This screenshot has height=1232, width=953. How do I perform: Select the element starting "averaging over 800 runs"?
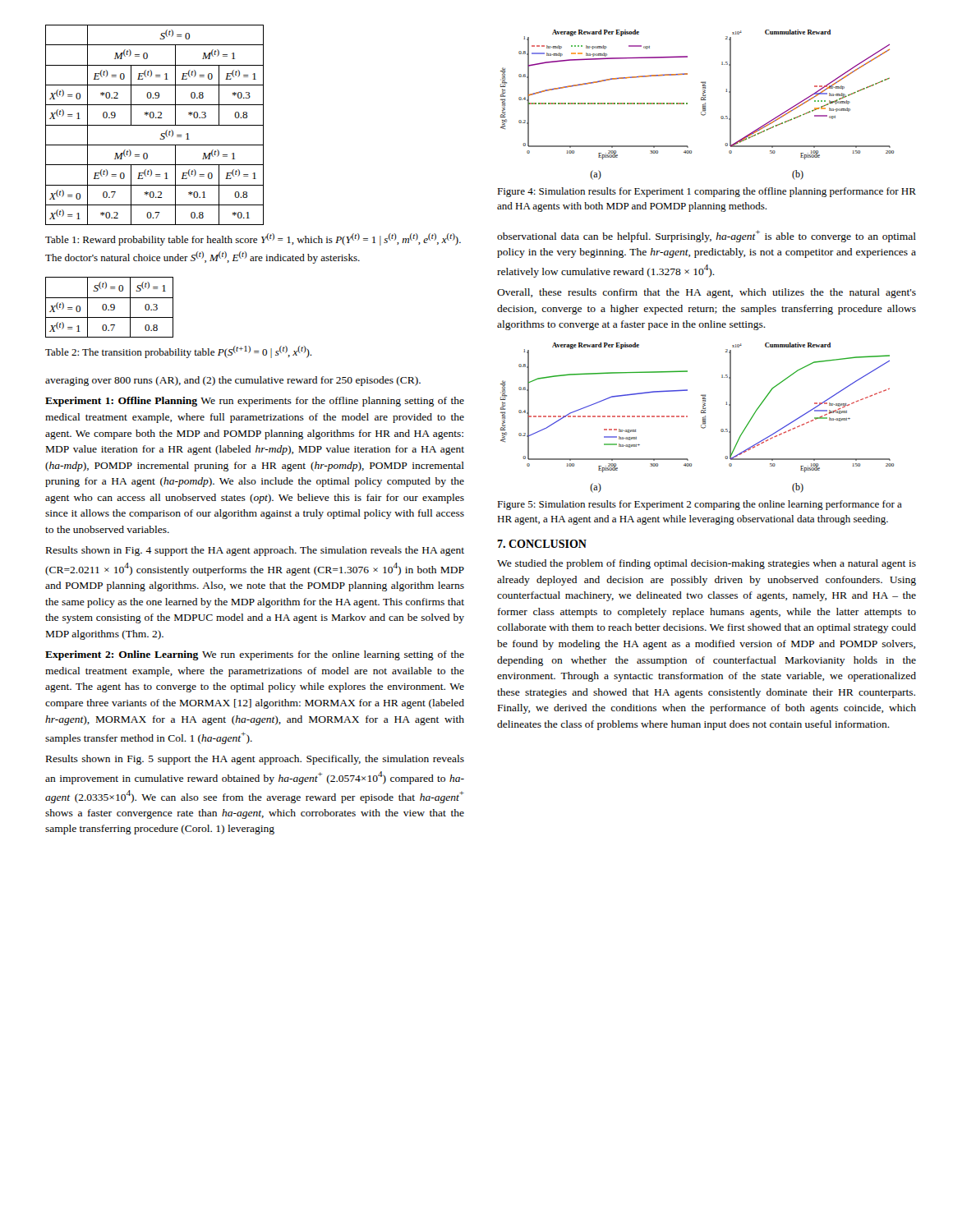[x=233, y=380]
